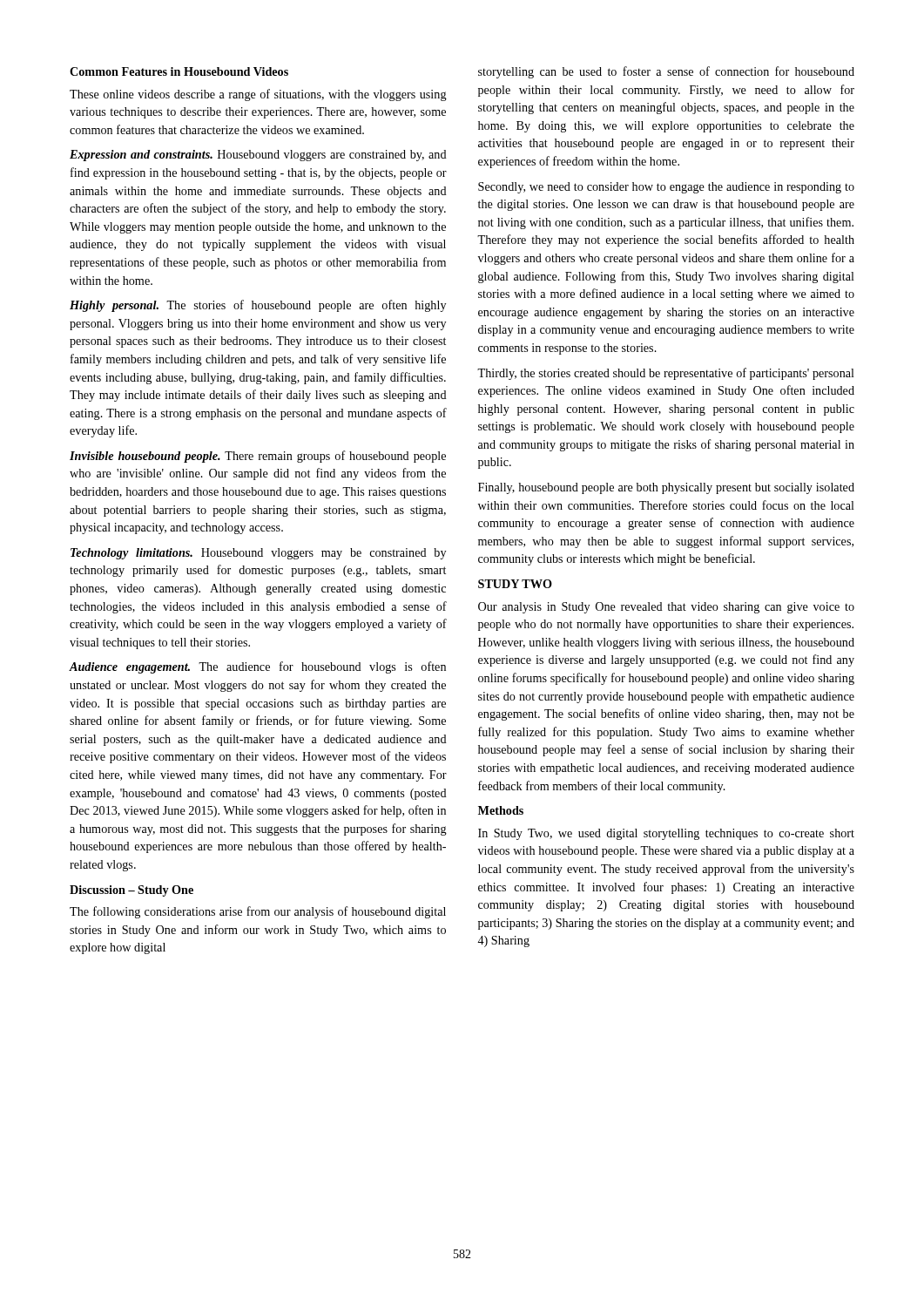
Task: Locate the section header that says "Common Features in"
Action: [179, 71]
